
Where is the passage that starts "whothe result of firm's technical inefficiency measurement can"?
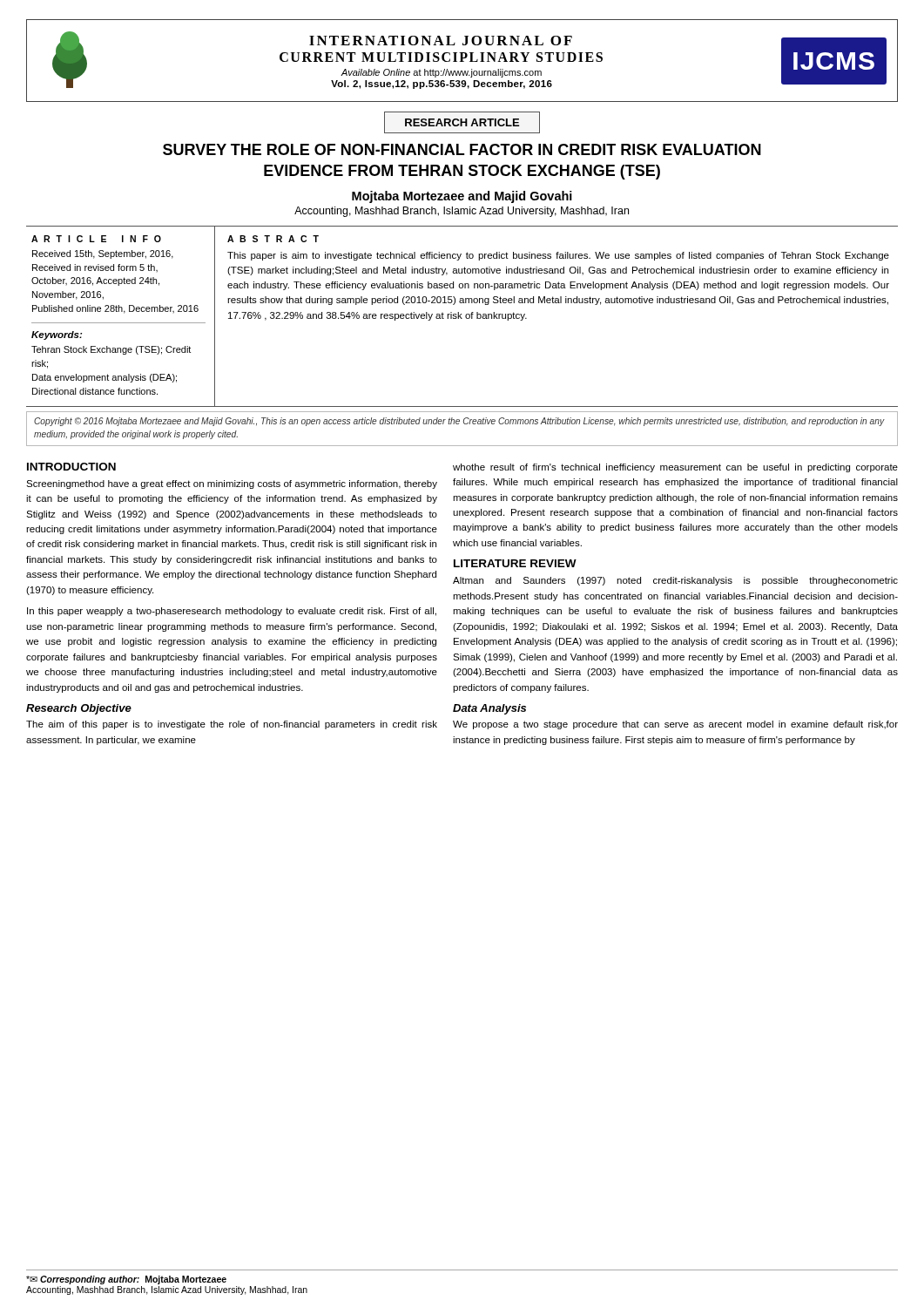tap(675, 505)
